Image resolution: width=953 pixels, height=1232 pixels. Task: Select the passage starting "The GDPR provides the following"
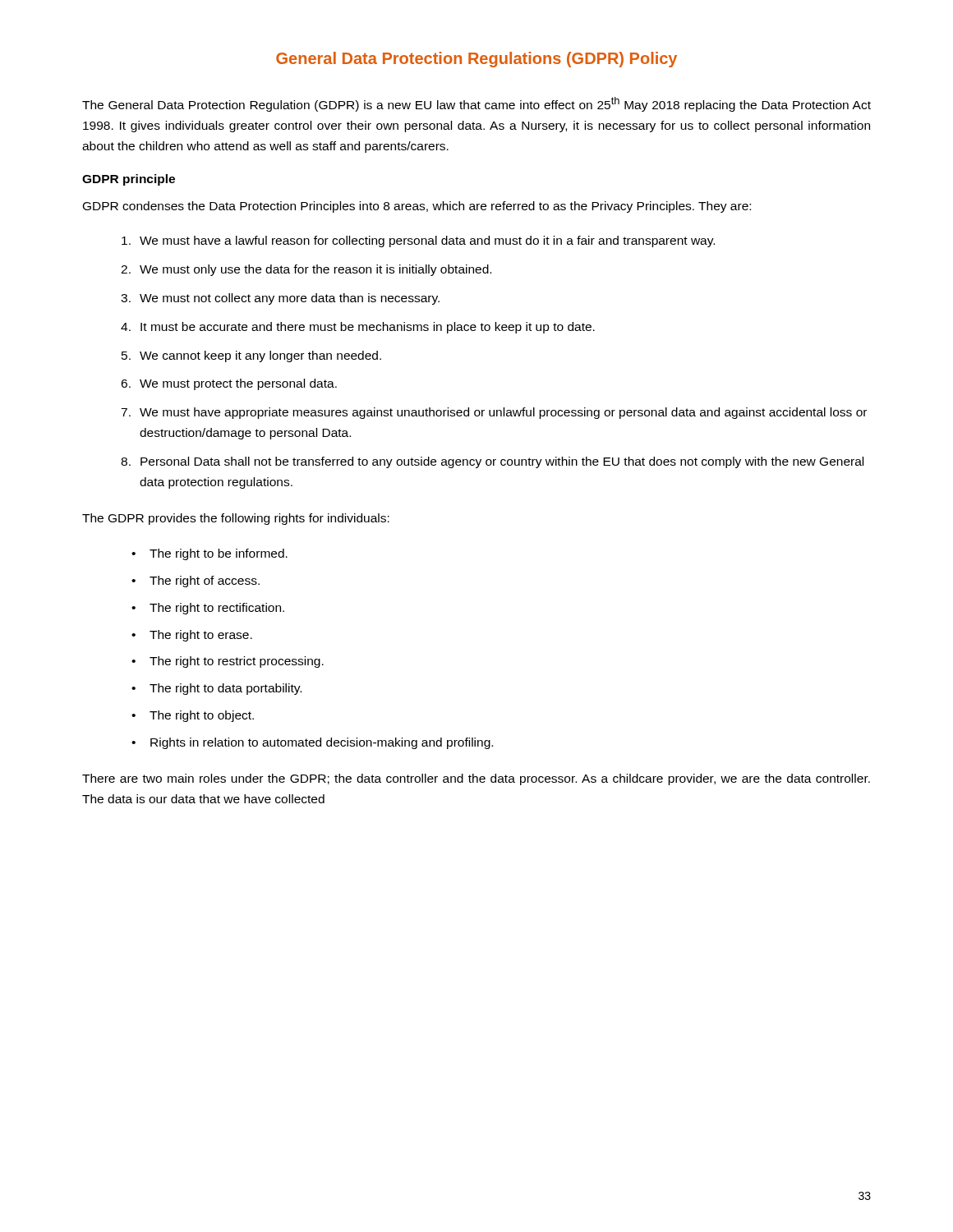coord(236,518)
